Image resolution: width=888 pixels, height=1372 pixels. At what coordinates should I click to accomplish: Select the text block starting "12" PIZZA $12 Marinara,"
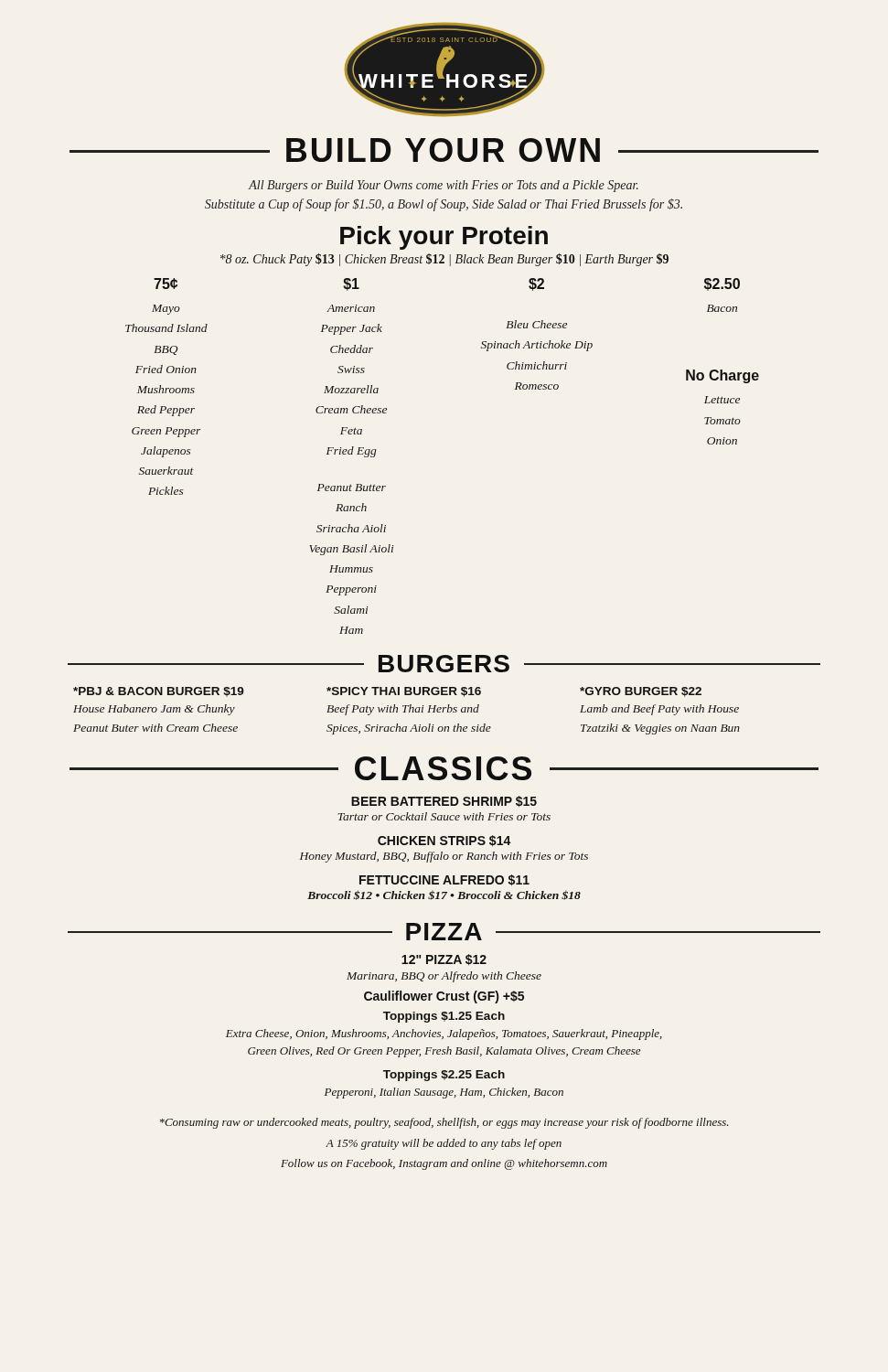[x=444, y=967]
